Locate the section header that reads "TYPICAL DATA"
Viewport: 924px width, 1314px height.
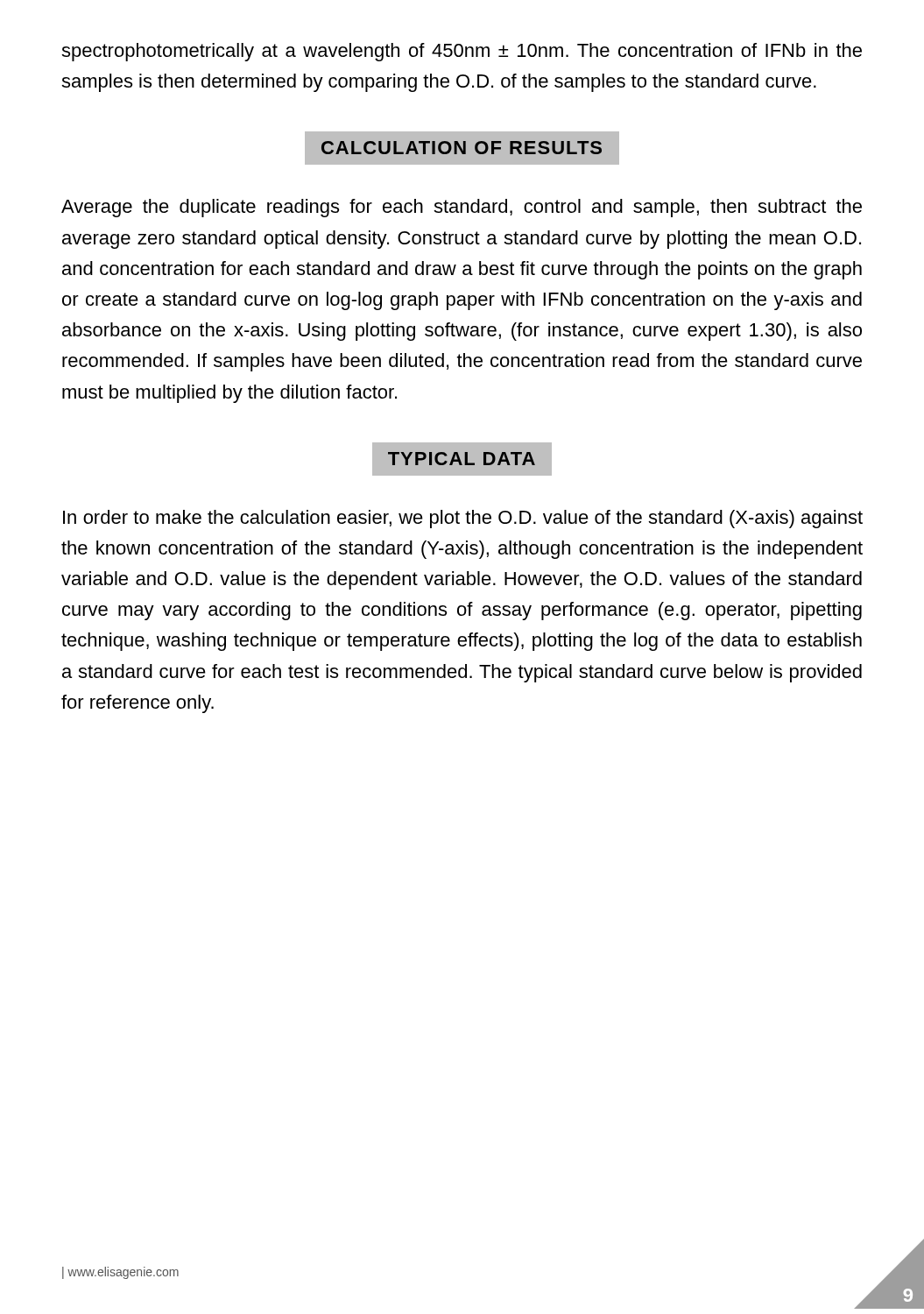pos(462,459)
